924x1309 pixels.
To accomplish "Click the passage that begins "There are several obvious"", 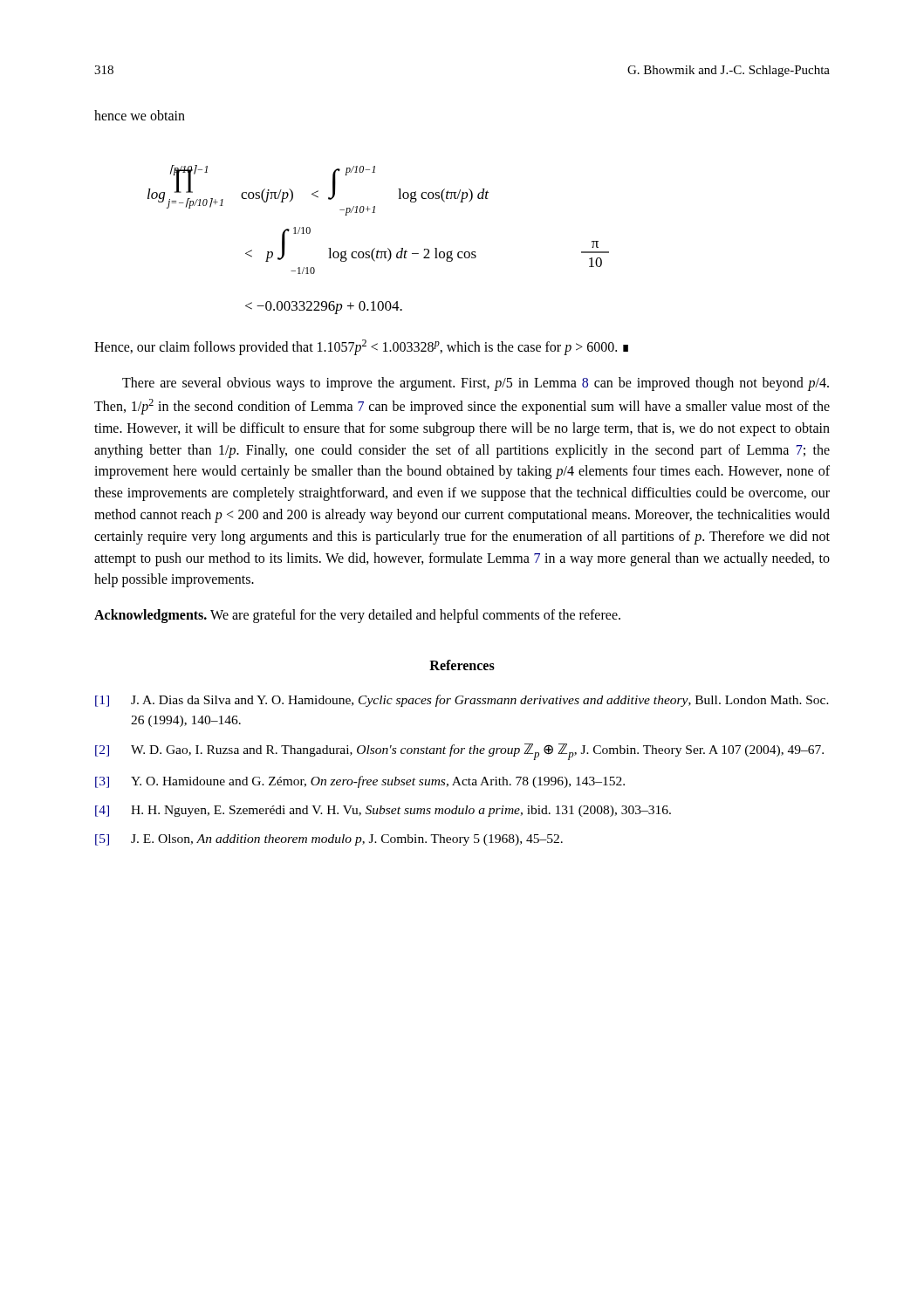I will pyautogui.click(x=462, y=481).
